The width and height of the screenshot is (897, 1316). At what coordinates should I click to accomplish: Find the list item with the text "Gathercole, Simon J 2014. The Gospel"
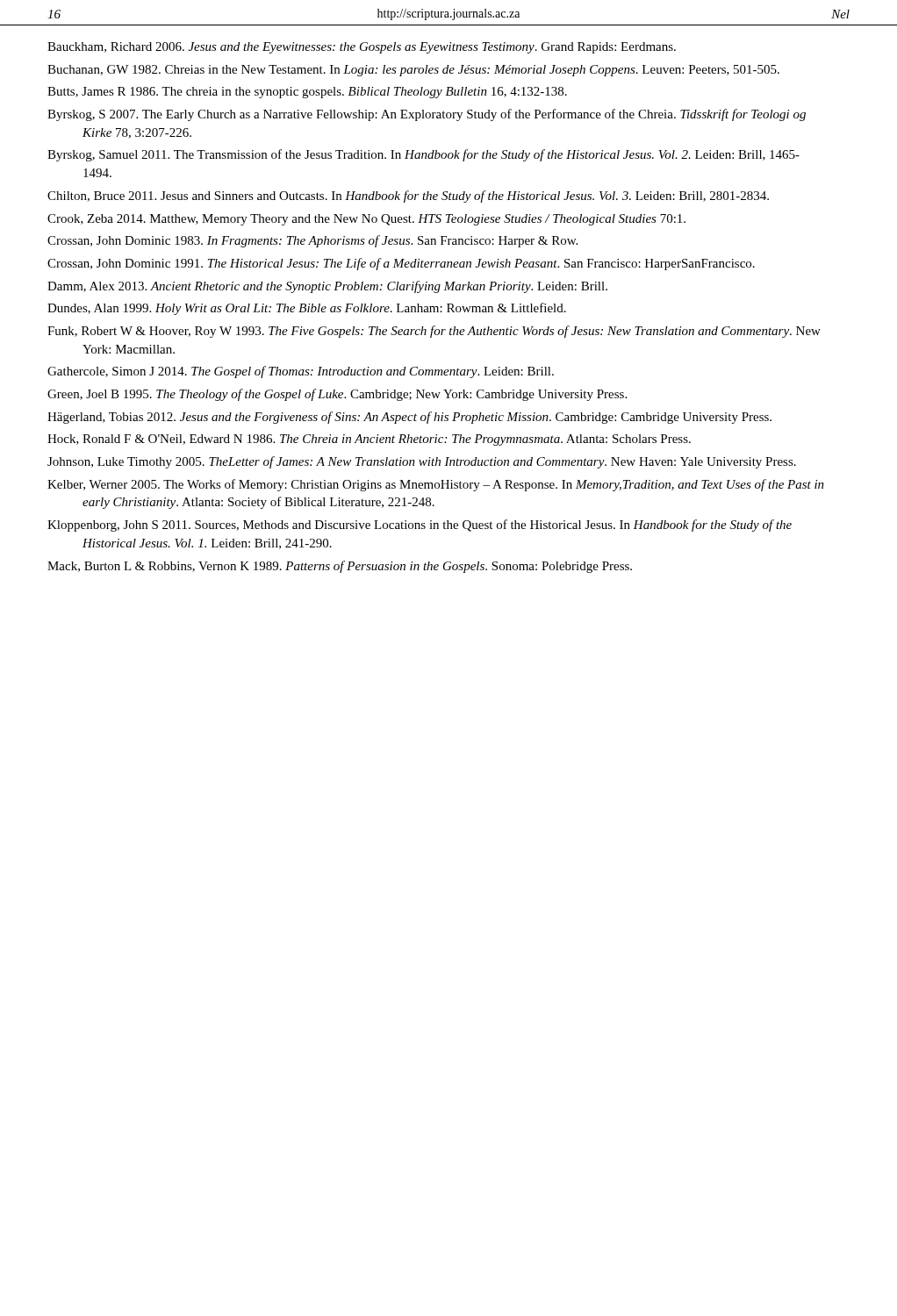tap(301, 371)
